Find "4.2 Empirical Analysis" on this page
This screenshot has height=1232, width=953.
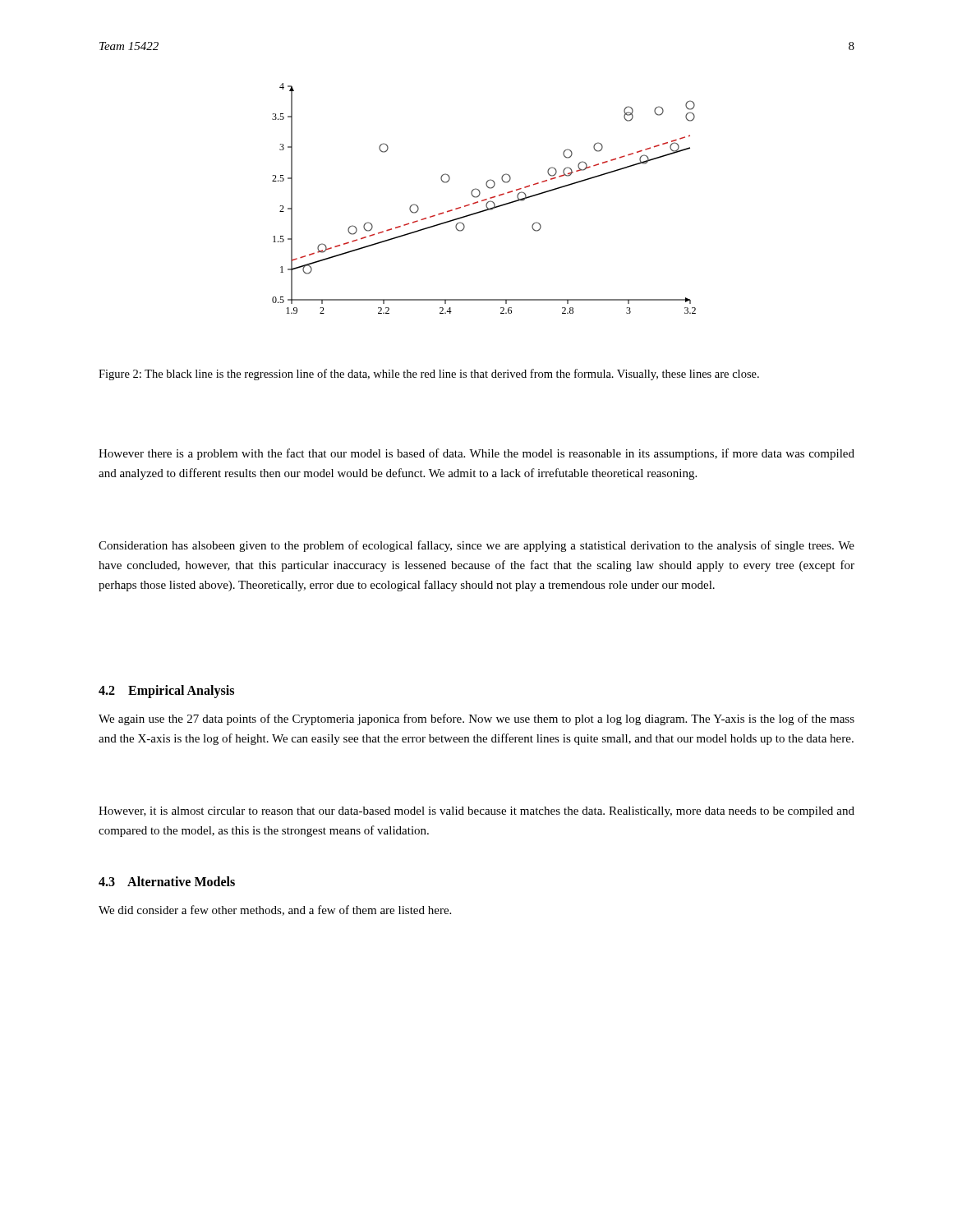point(166,690)
